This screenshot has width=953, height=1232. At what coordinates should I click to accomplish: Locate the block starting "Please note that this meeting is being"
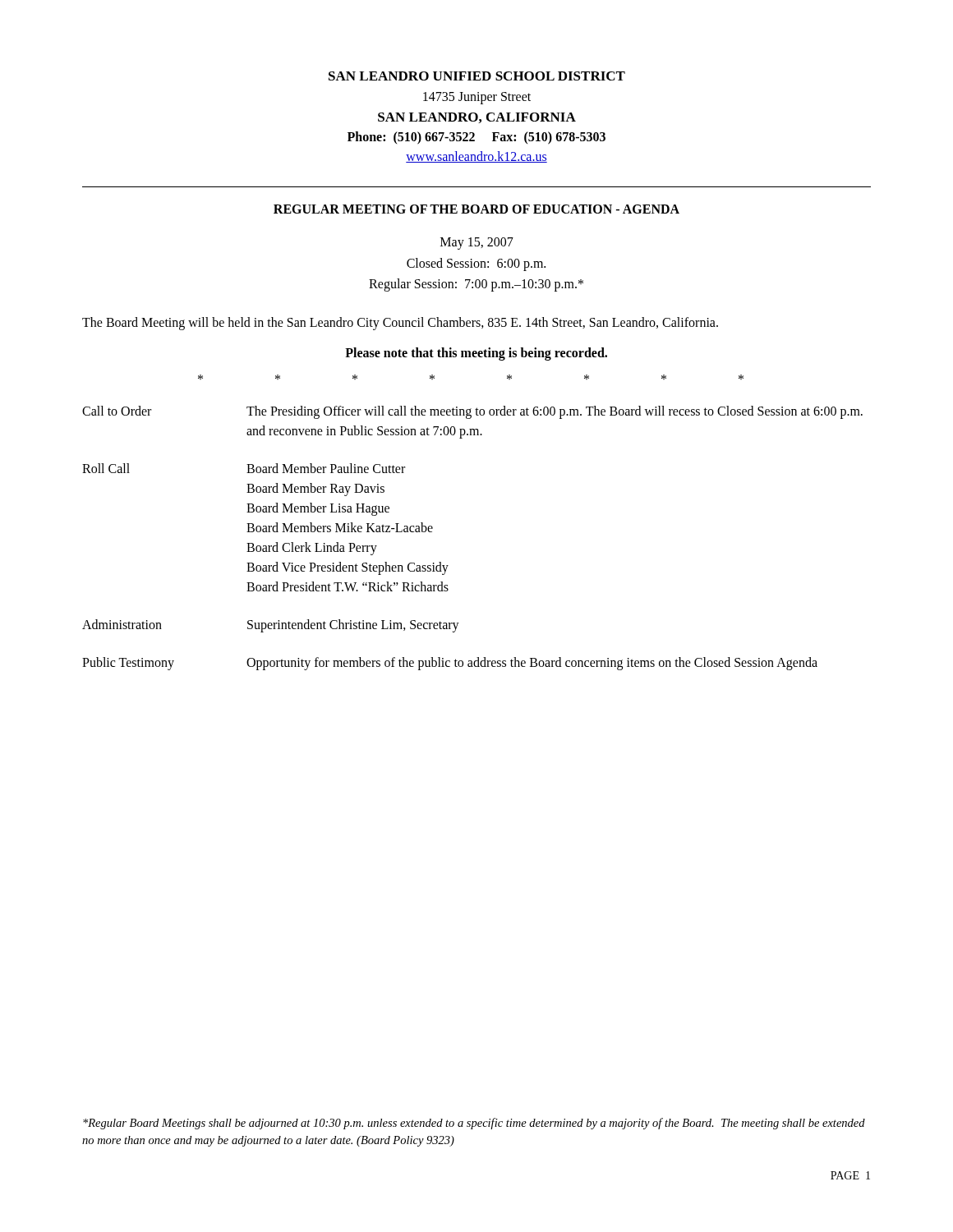tap(476, 353)
